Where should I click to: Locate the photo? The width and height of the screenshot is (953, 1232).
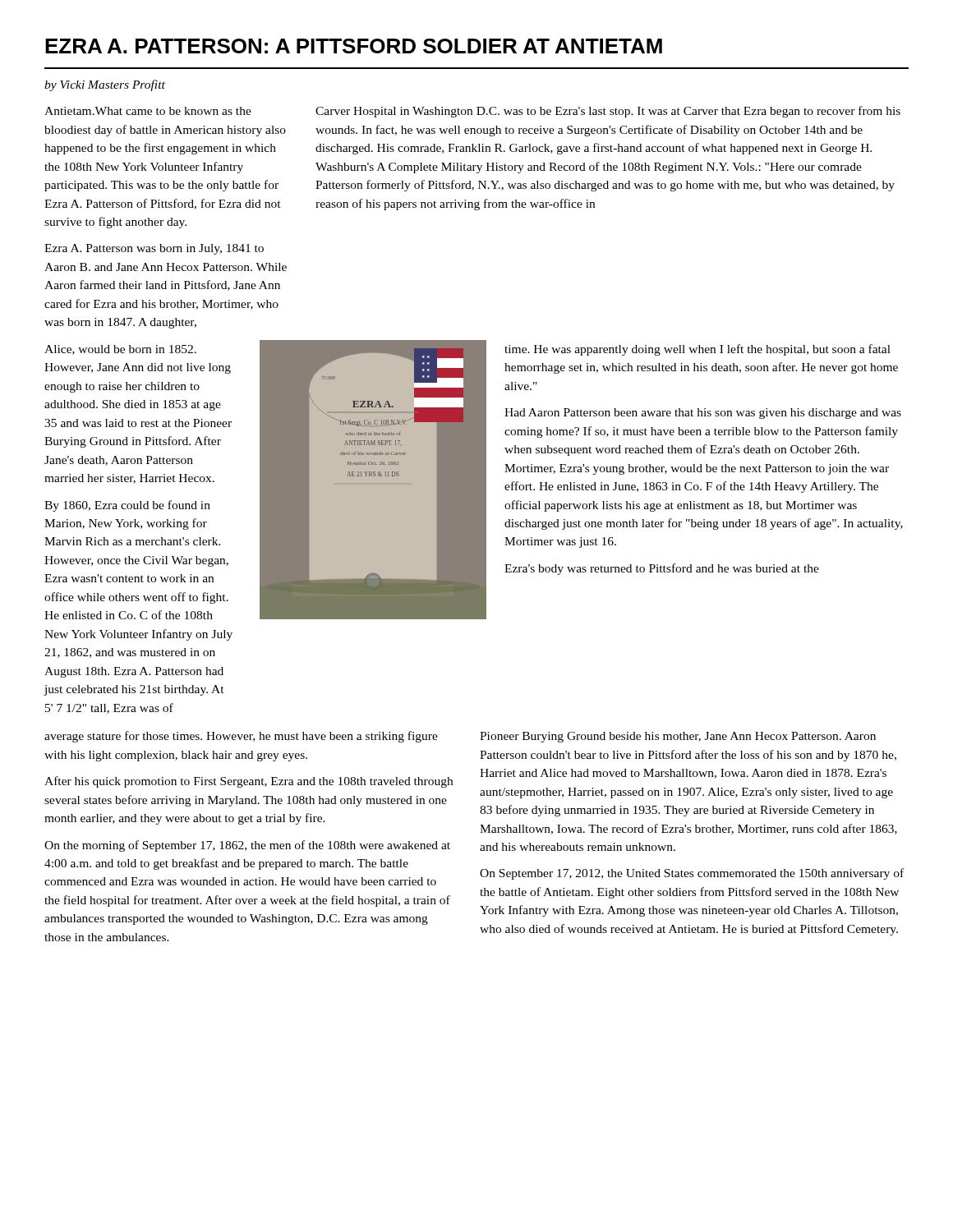[373, 482]
